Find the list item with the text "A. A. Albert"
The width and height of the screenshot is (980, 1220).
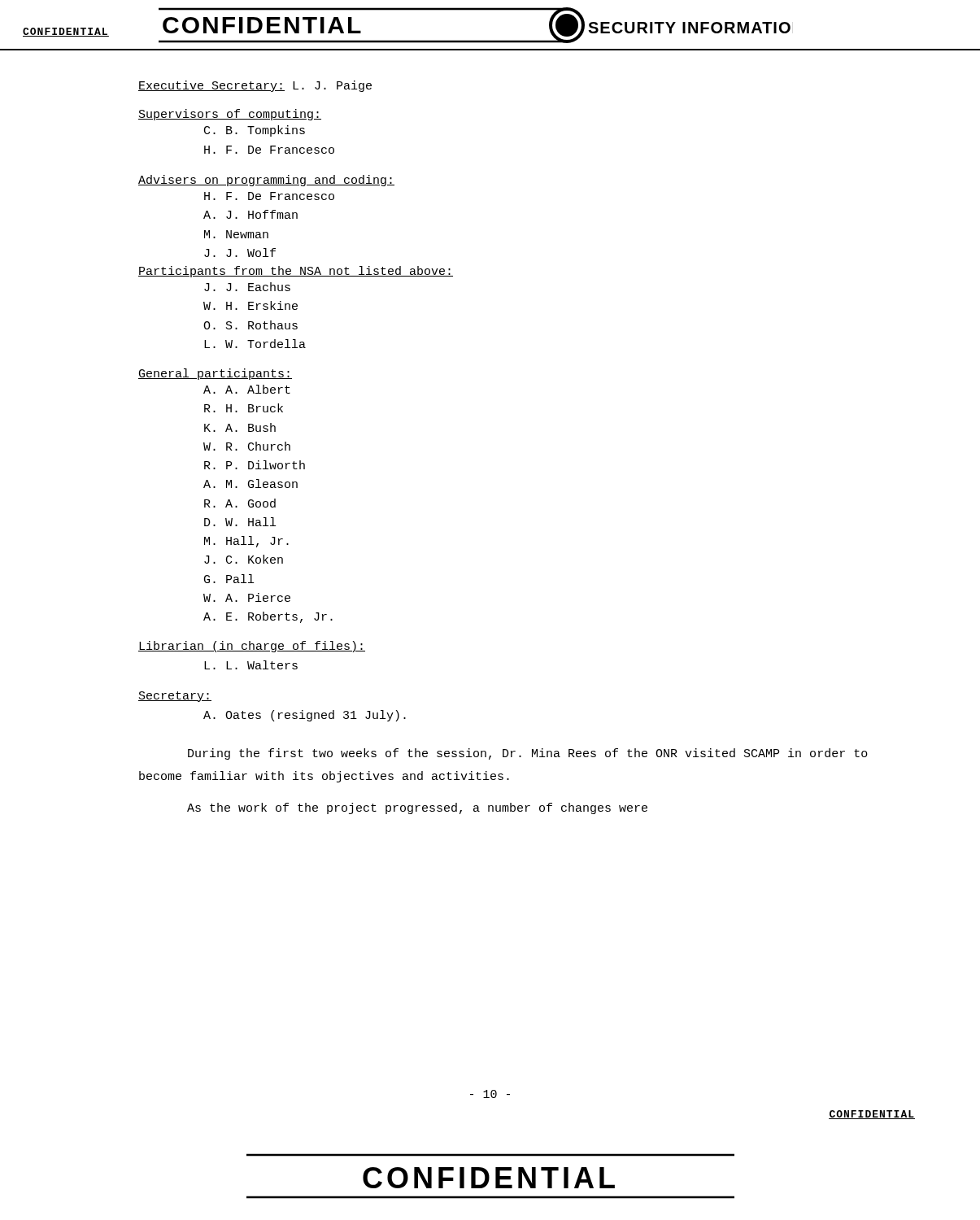(x=247, y=391)
